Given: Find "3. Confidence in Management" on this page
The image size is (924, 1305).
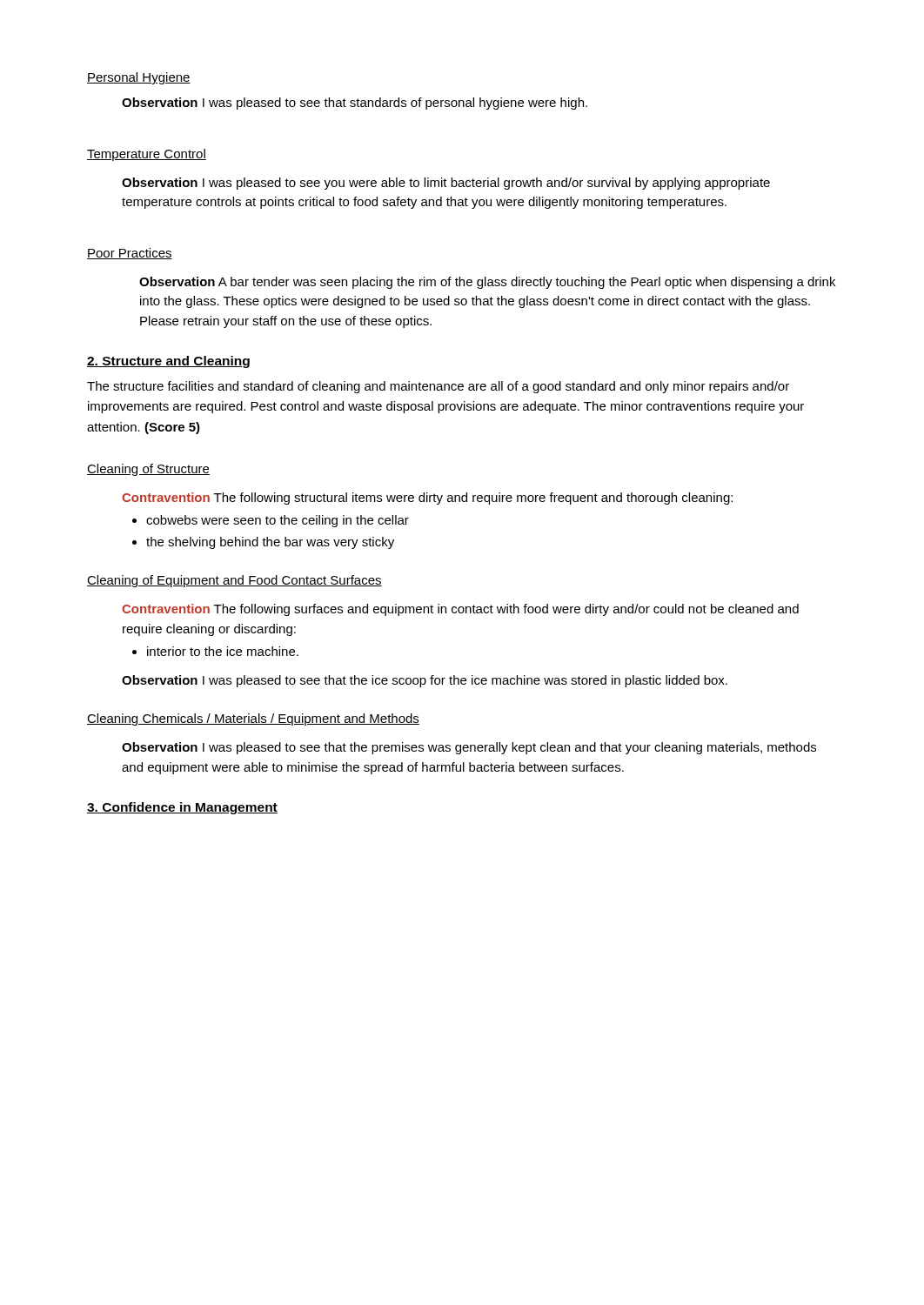Looking at the screenshot, I should [182, 807].
